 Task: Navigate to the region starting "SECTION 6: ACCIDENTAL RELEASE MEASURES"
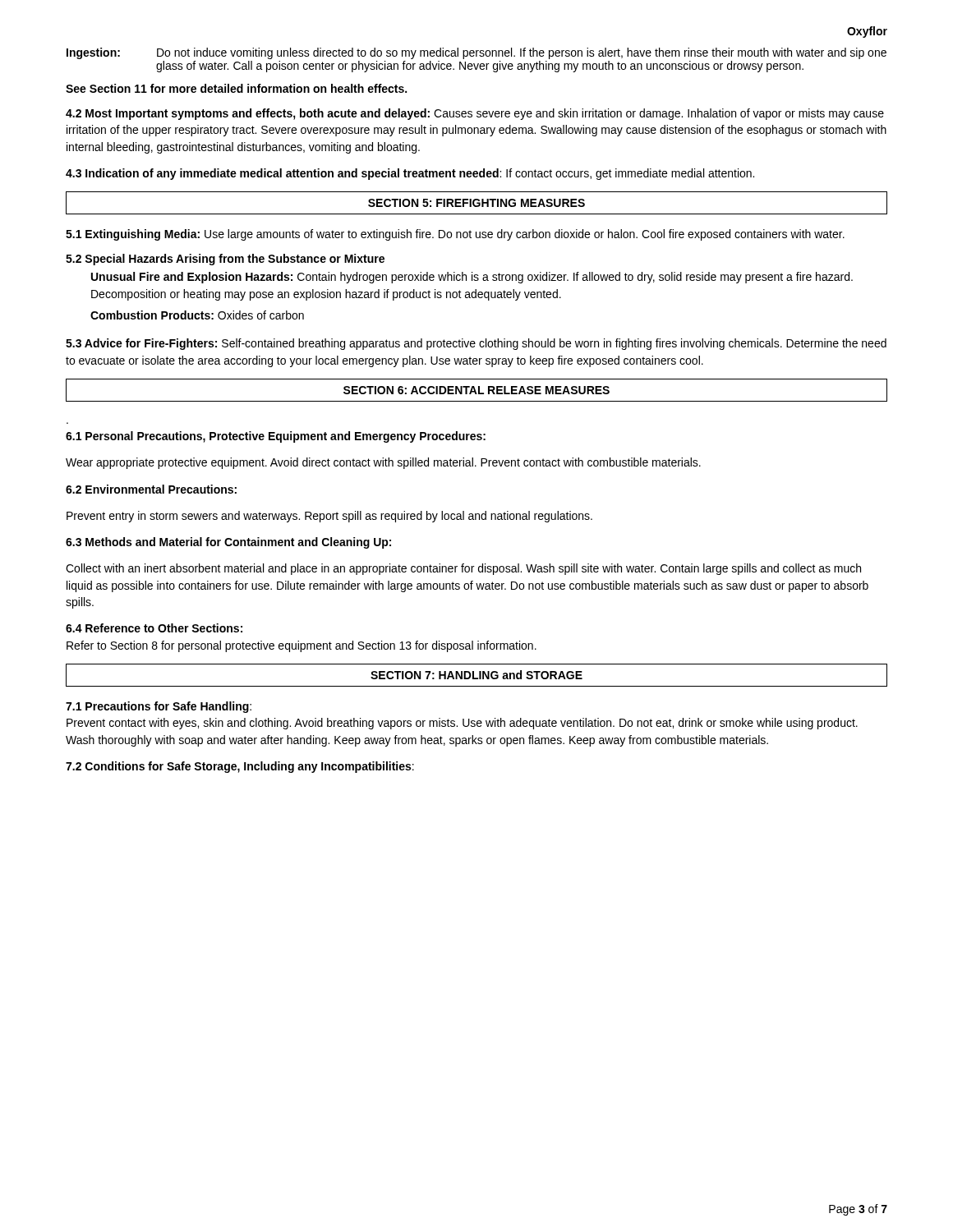(x=476, y=390)
